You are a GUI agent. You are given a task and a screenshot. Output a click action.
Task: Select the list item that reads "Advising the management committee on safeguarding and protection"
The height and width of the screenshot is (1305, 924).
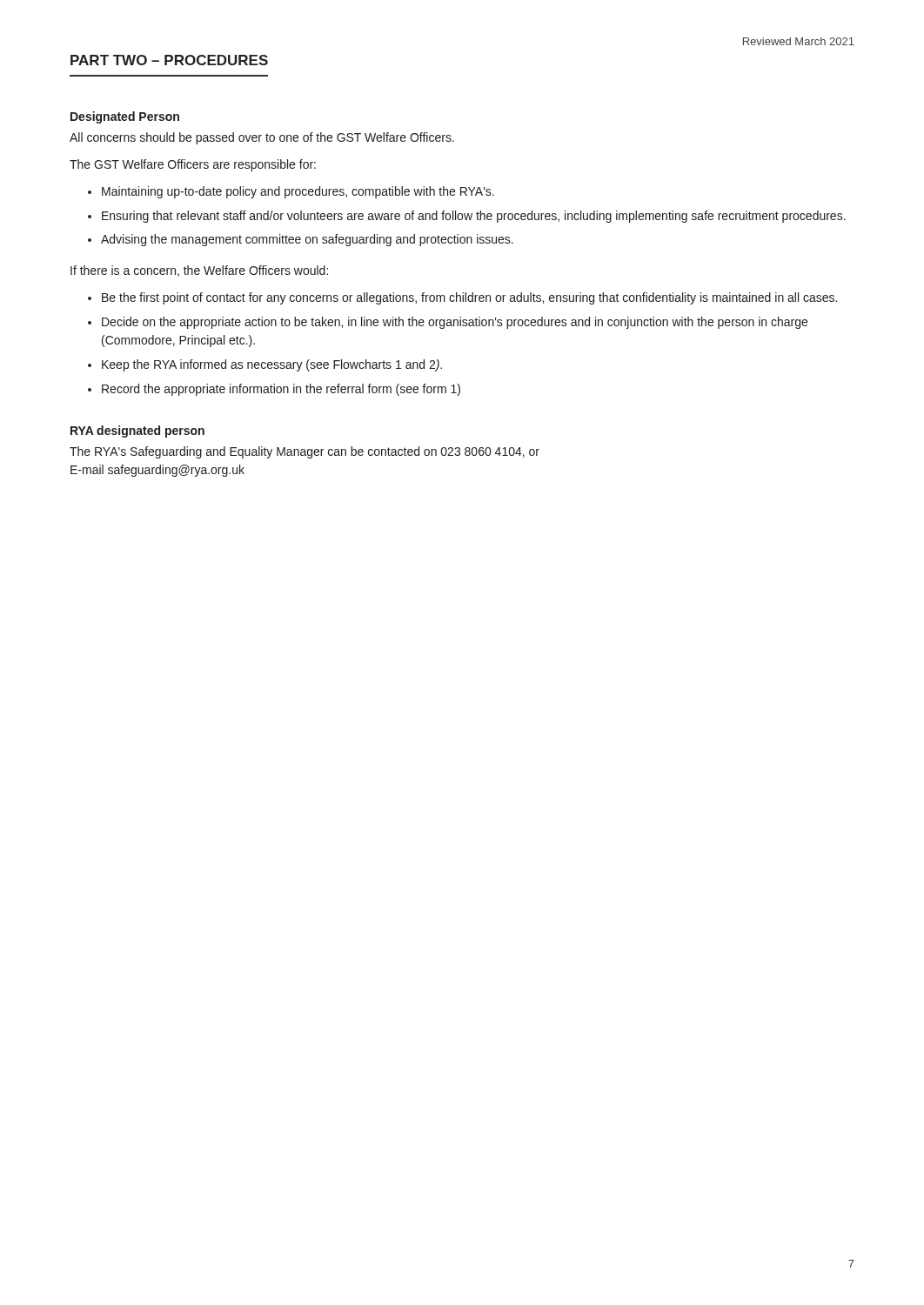point(307,240)
